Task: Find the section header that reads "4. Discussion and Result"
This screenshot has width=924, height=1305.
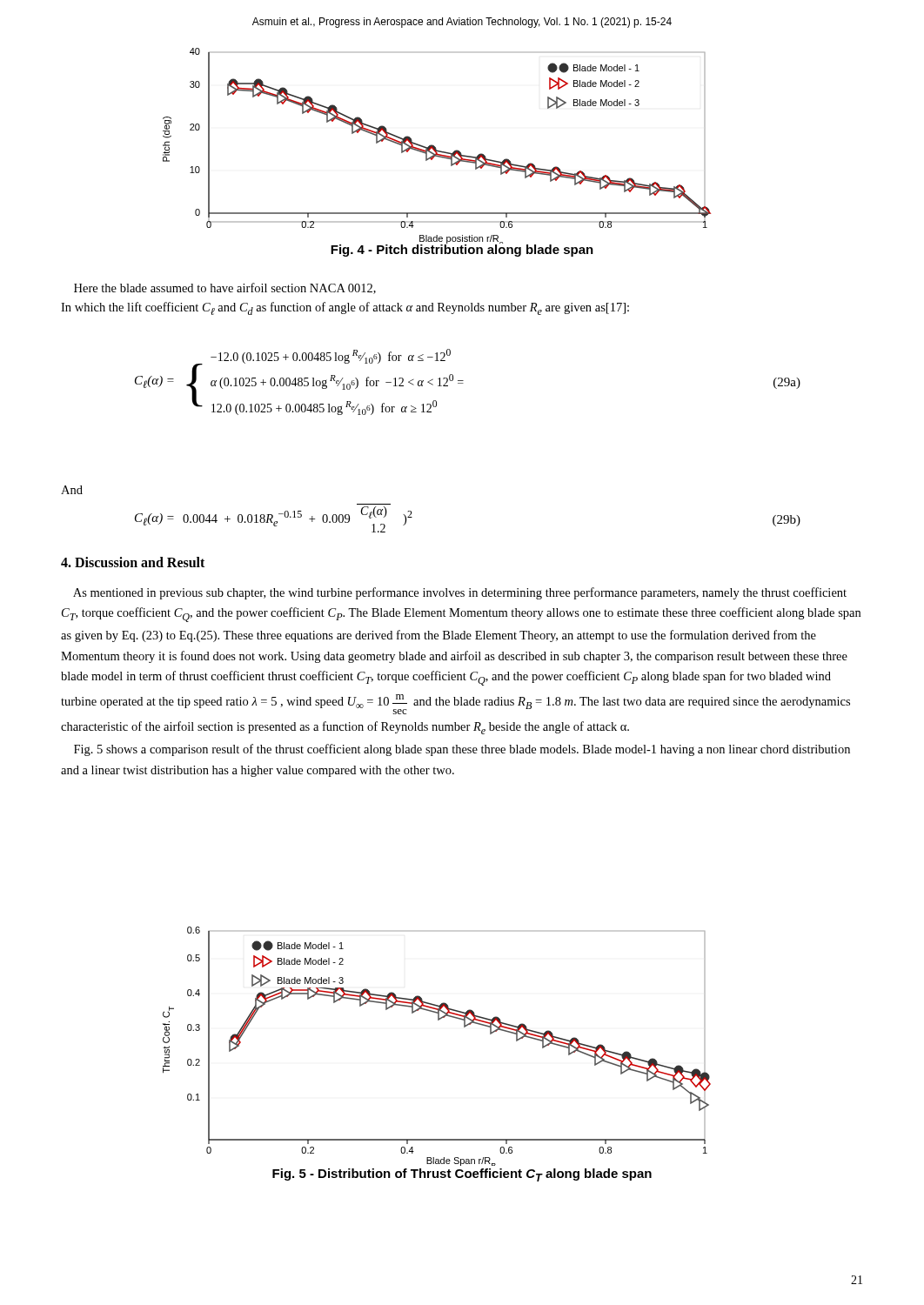Action: (x=133, y=562)
